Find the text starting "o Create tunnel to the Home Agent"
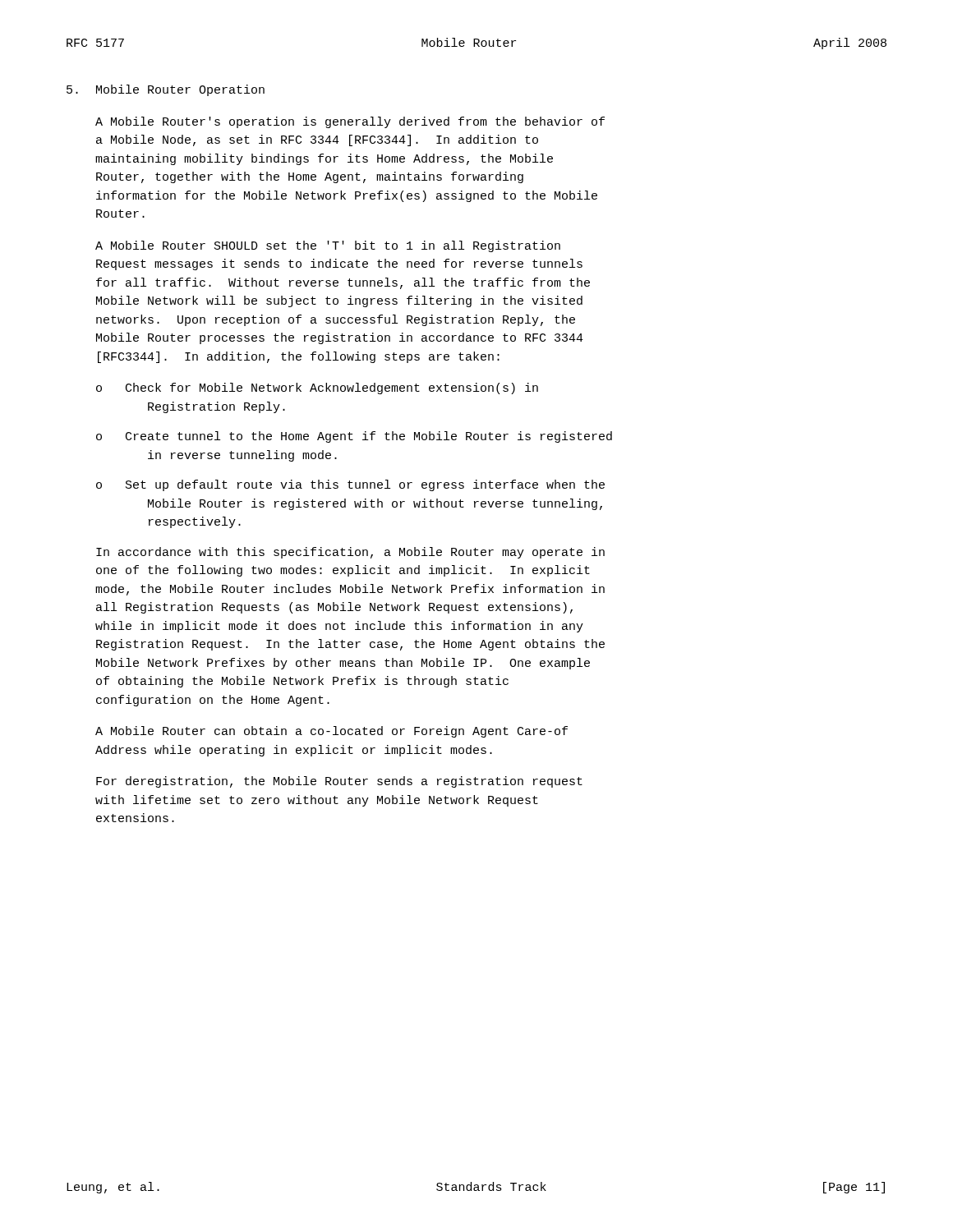 pyautogui.click(x=491, y=447)
